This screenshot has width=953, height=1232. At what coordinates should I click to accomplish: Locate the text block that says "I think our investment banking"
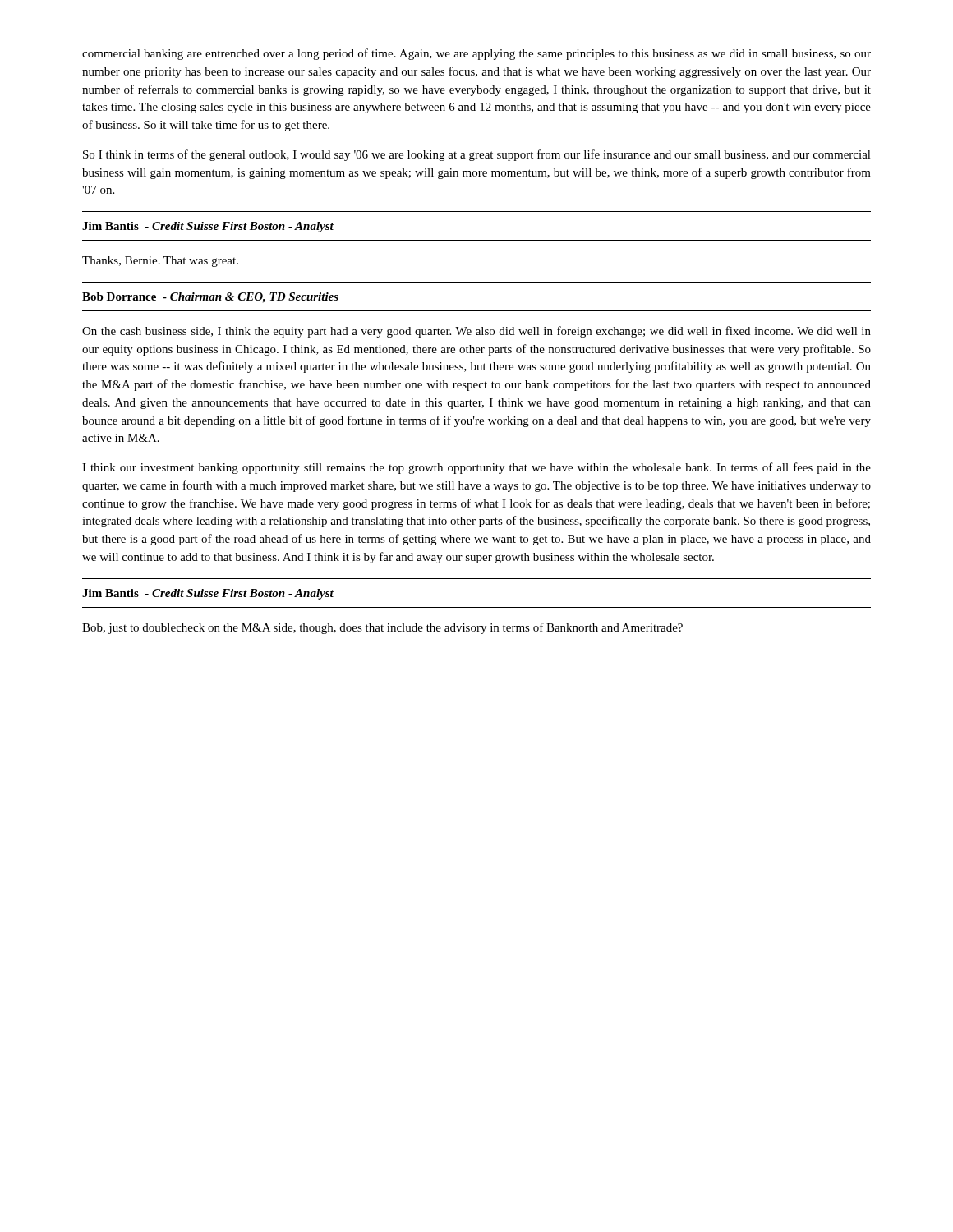[476, 512]
